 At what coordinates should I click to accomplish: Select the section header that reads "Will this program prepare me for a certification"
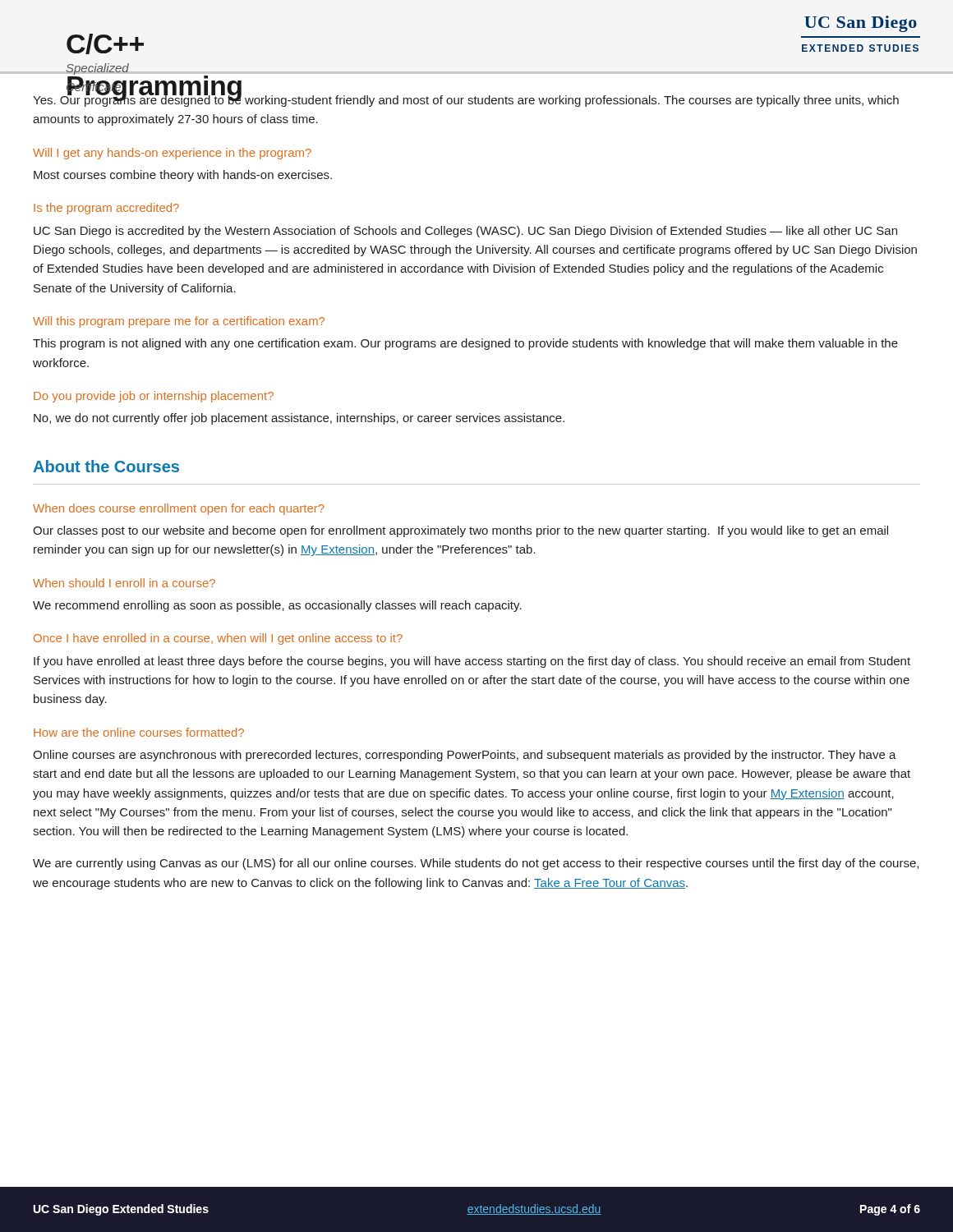[x=179, y=321]
